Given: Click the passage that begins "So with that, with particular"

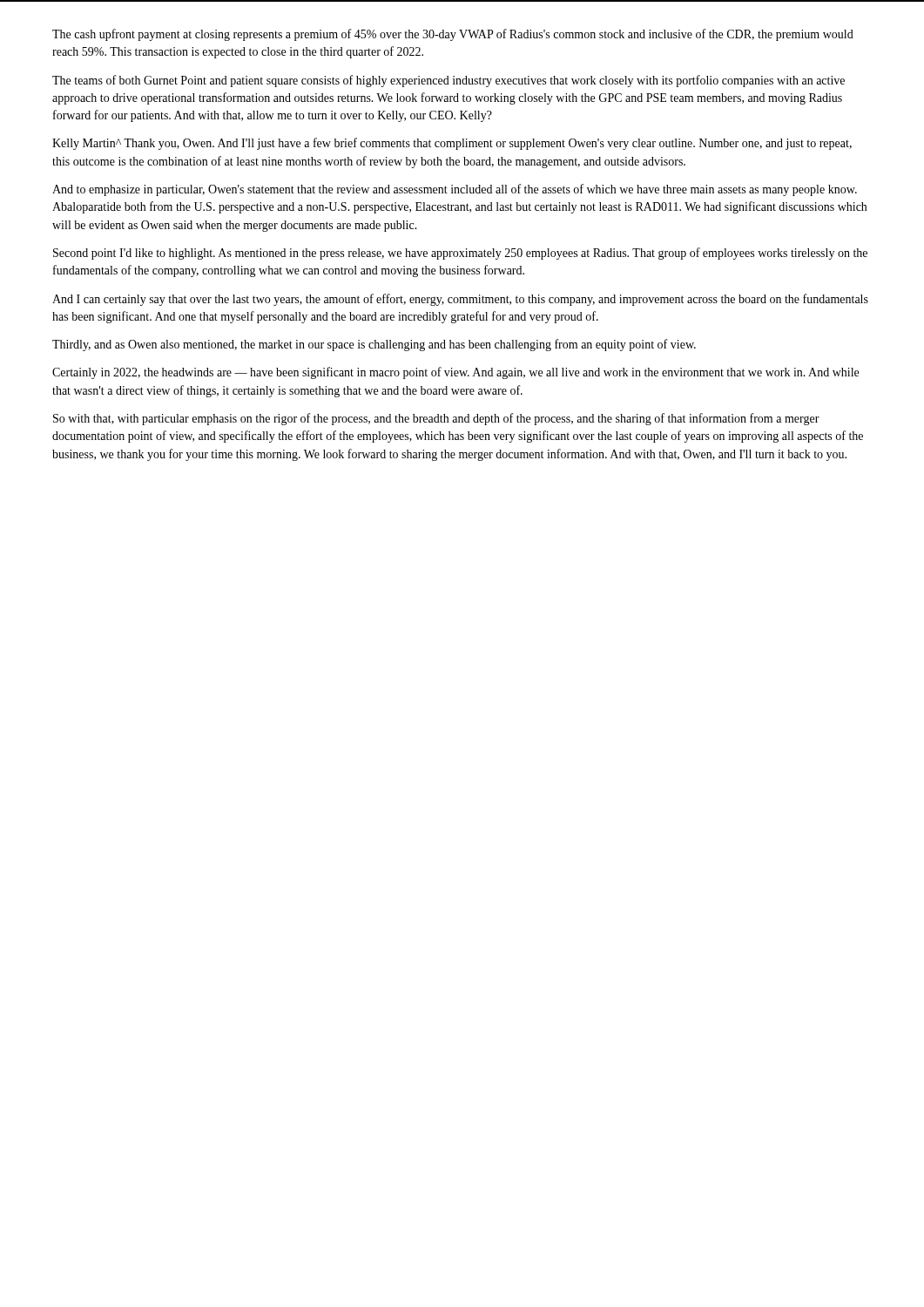Looking at the screenshot, I should click(x=458, y=436).
